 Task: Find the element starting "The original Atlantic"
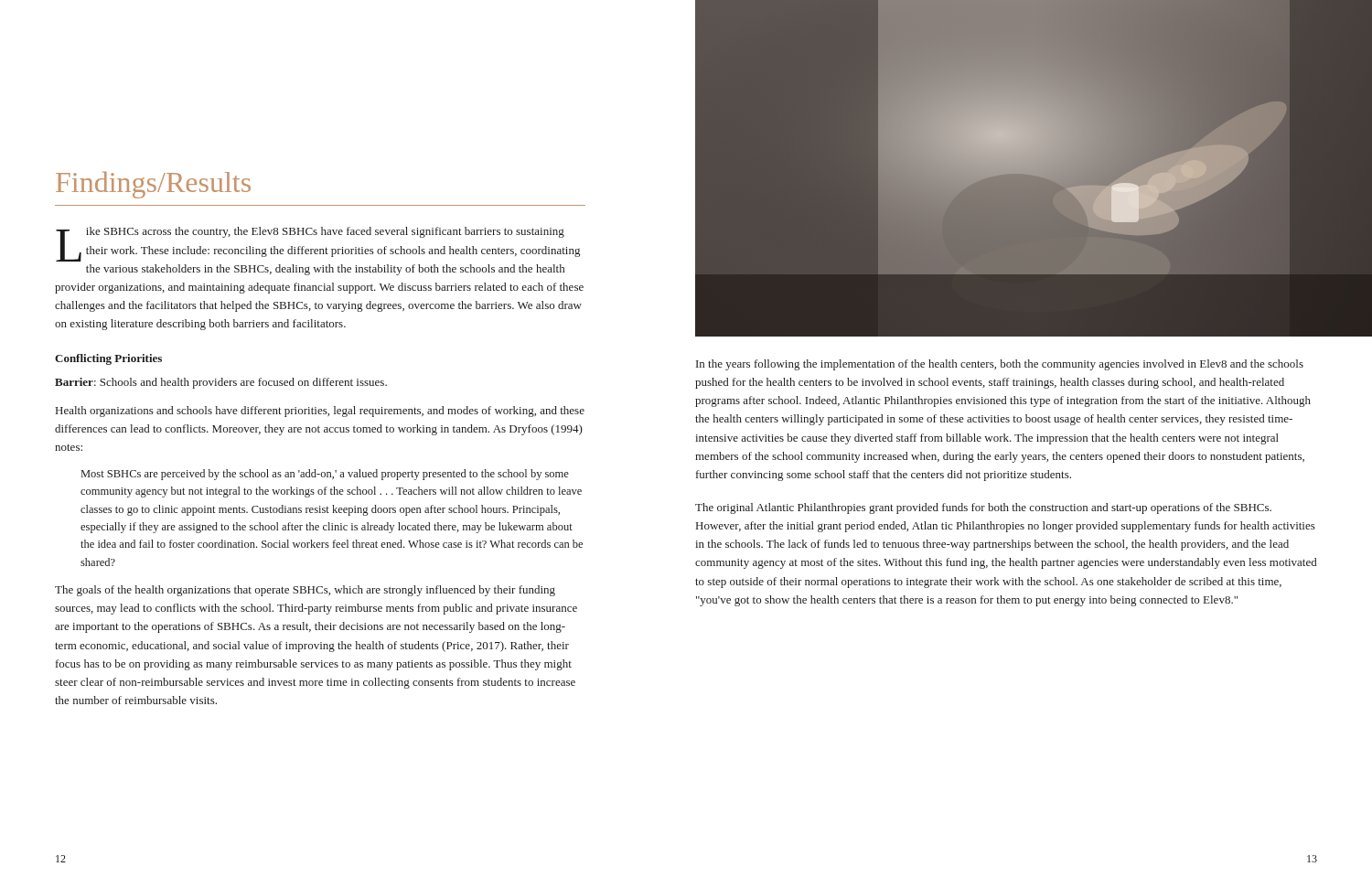1006,553
